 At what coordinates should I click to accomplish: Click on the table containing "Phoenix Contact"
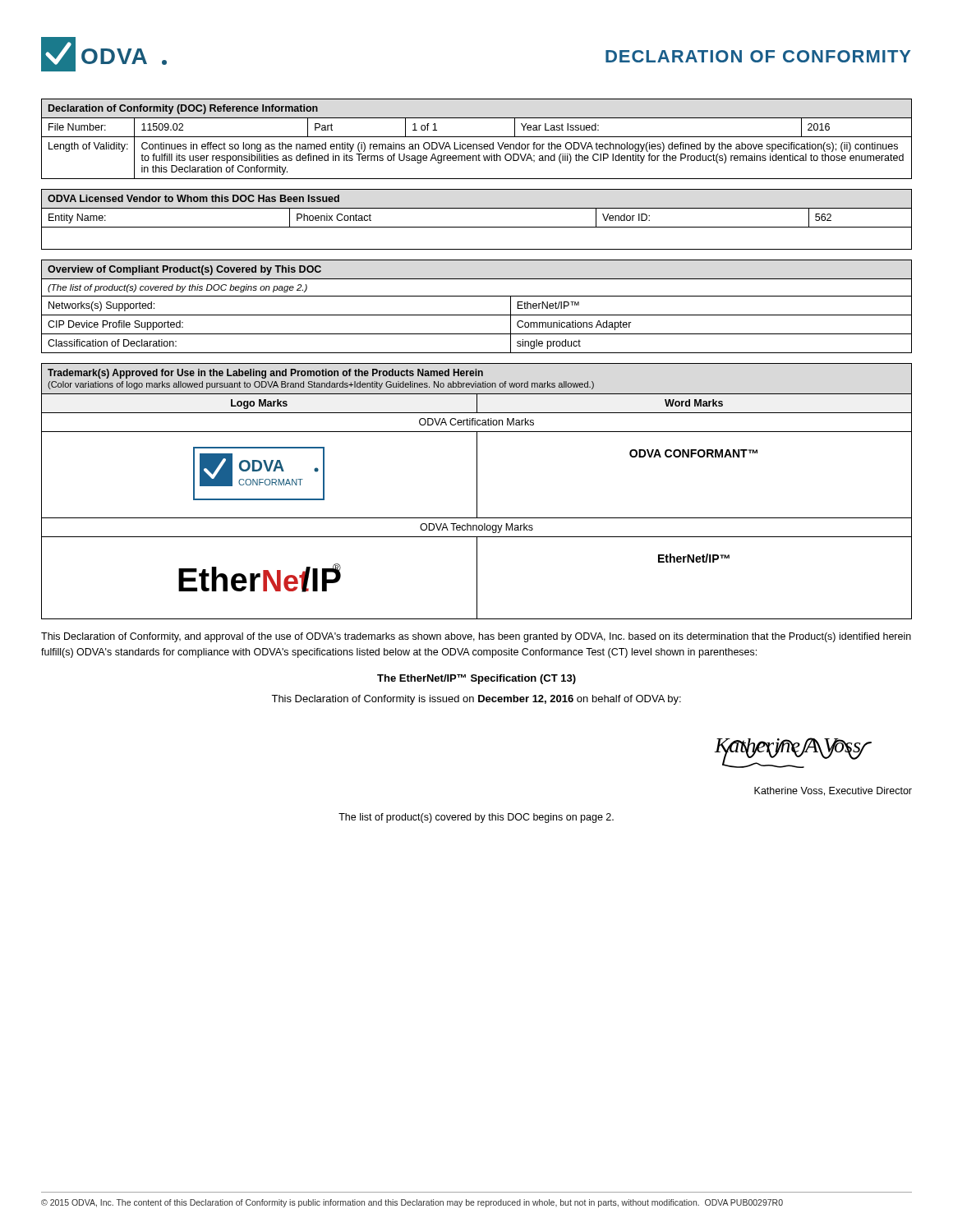pos(476,219)
